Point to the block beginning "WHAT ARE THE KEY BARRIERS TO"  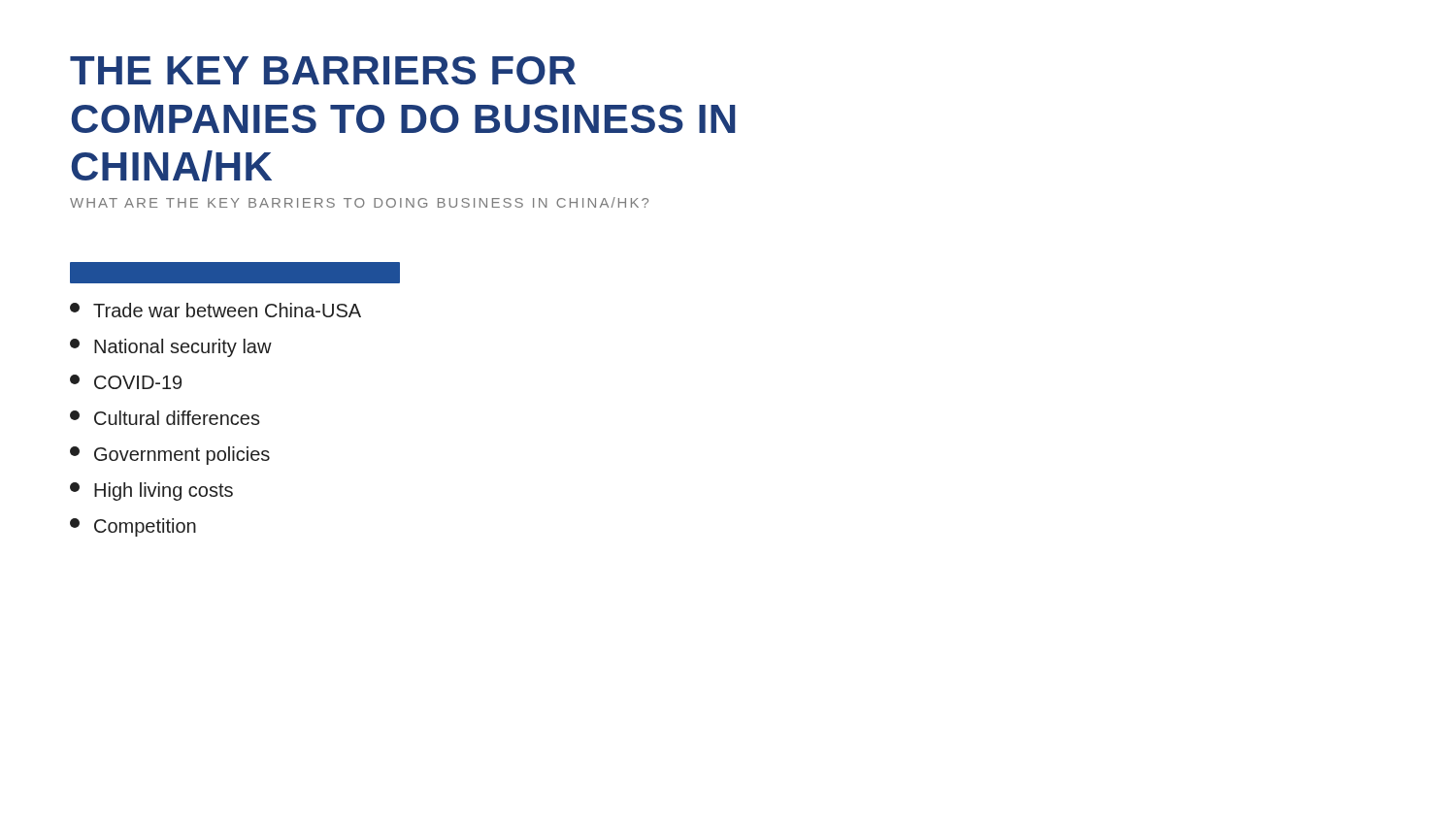361,202
